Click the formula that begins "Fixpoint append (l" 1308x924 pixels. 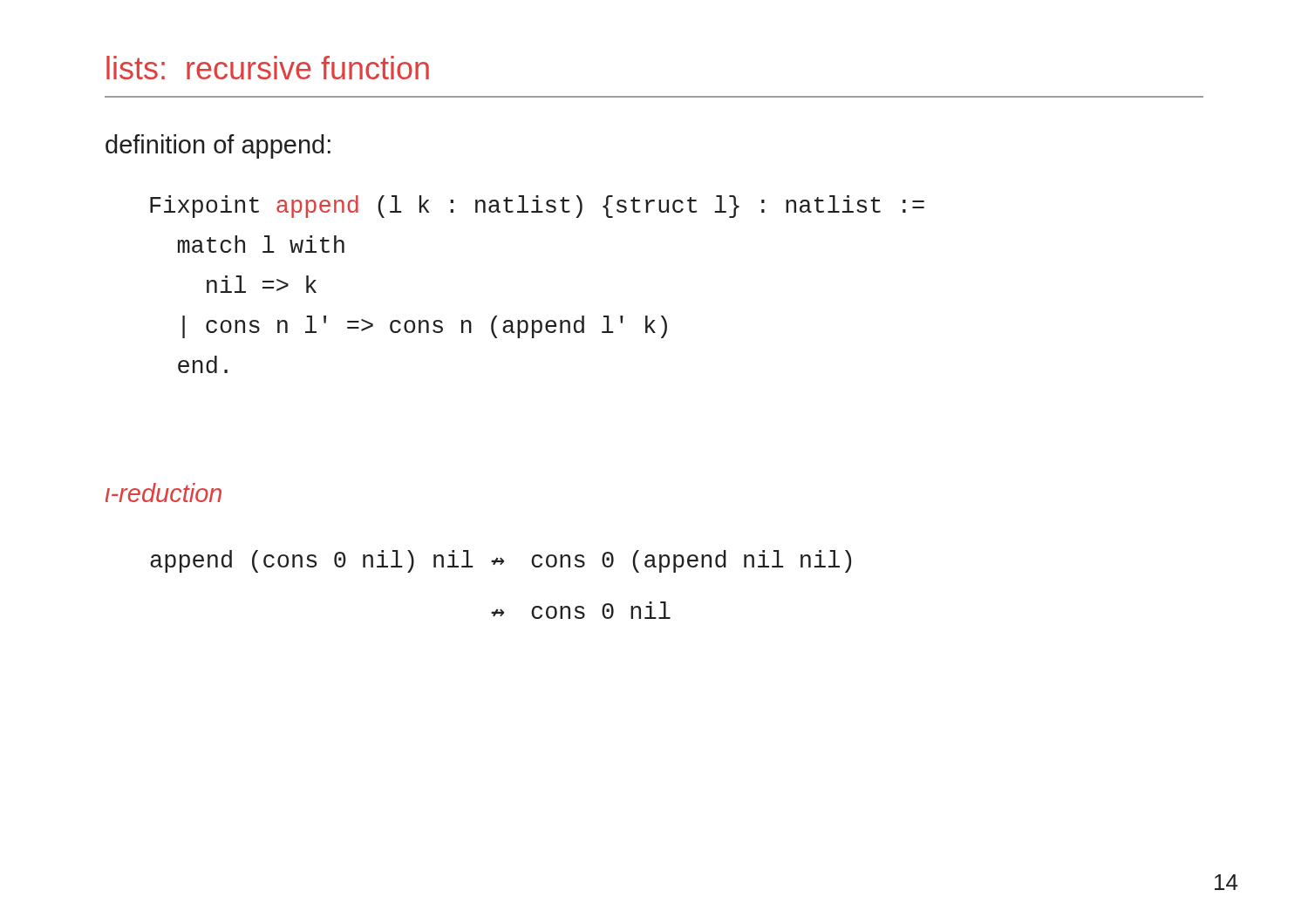[537, 207]
